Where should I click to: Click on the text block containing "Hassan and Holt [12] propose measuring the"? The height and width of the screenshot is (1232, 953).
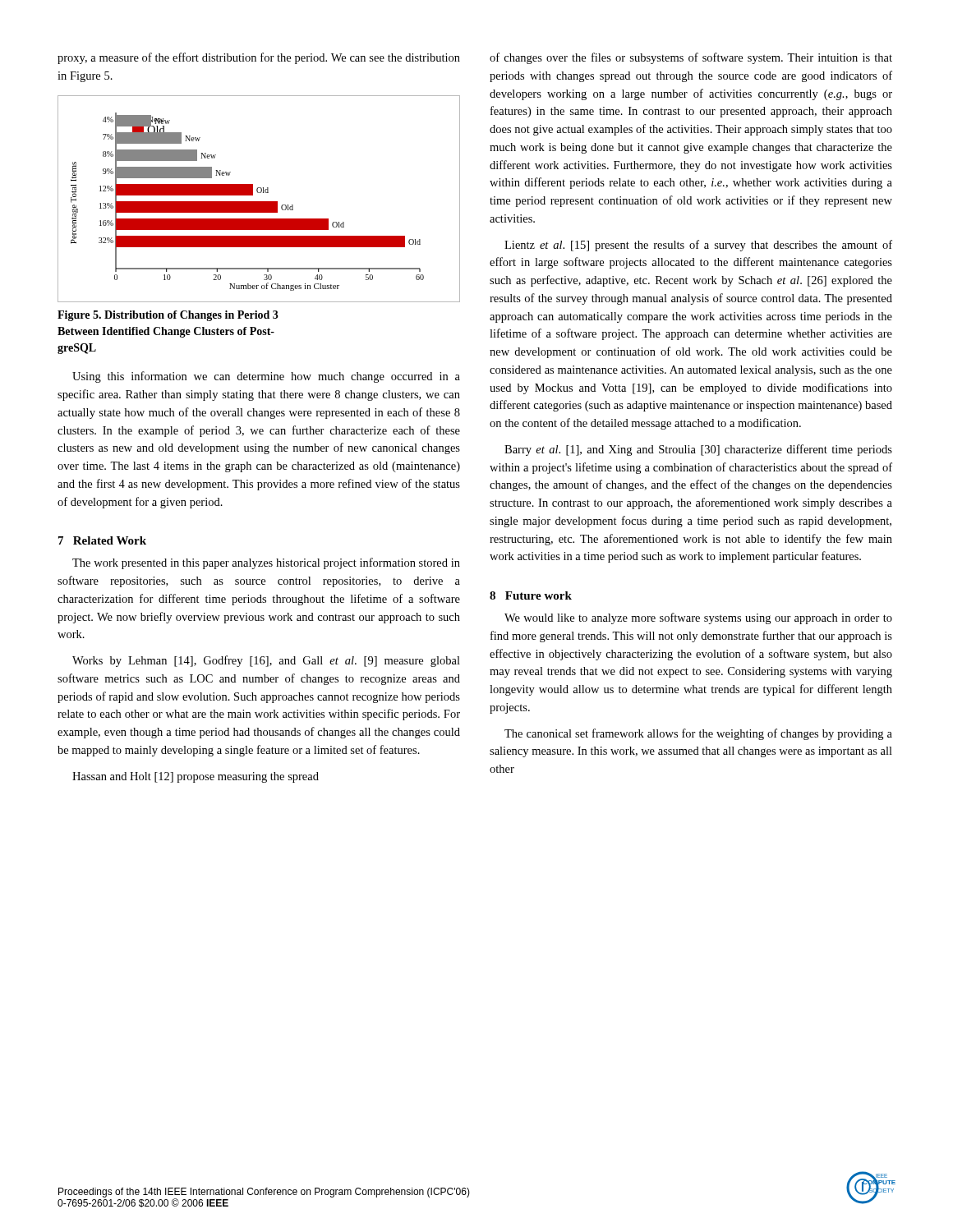pyautogui.click(x=196, y=776)
